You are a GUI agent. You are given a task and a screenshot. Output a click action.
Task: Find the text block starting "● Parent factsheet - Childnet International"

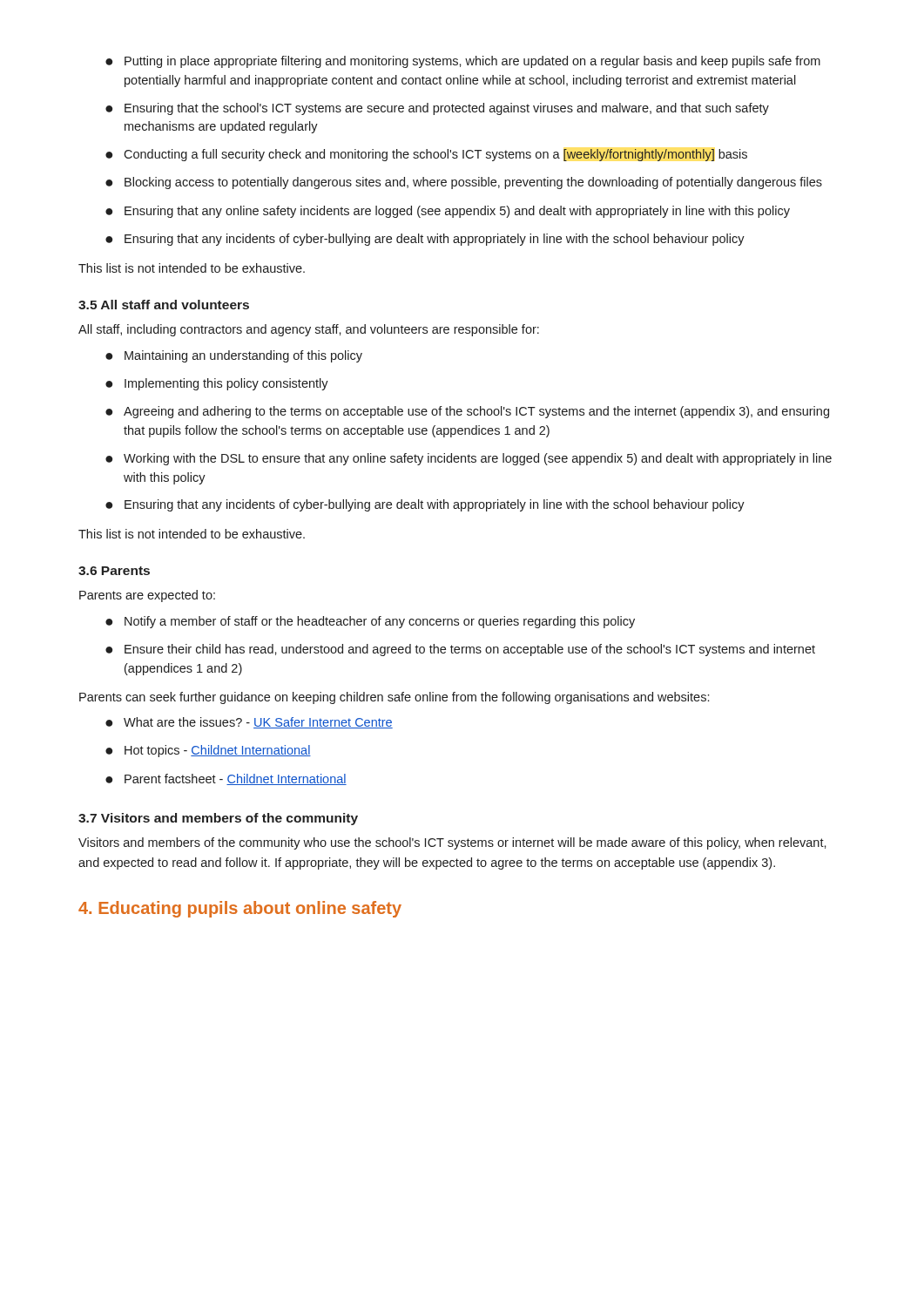(x=226, y=779)
